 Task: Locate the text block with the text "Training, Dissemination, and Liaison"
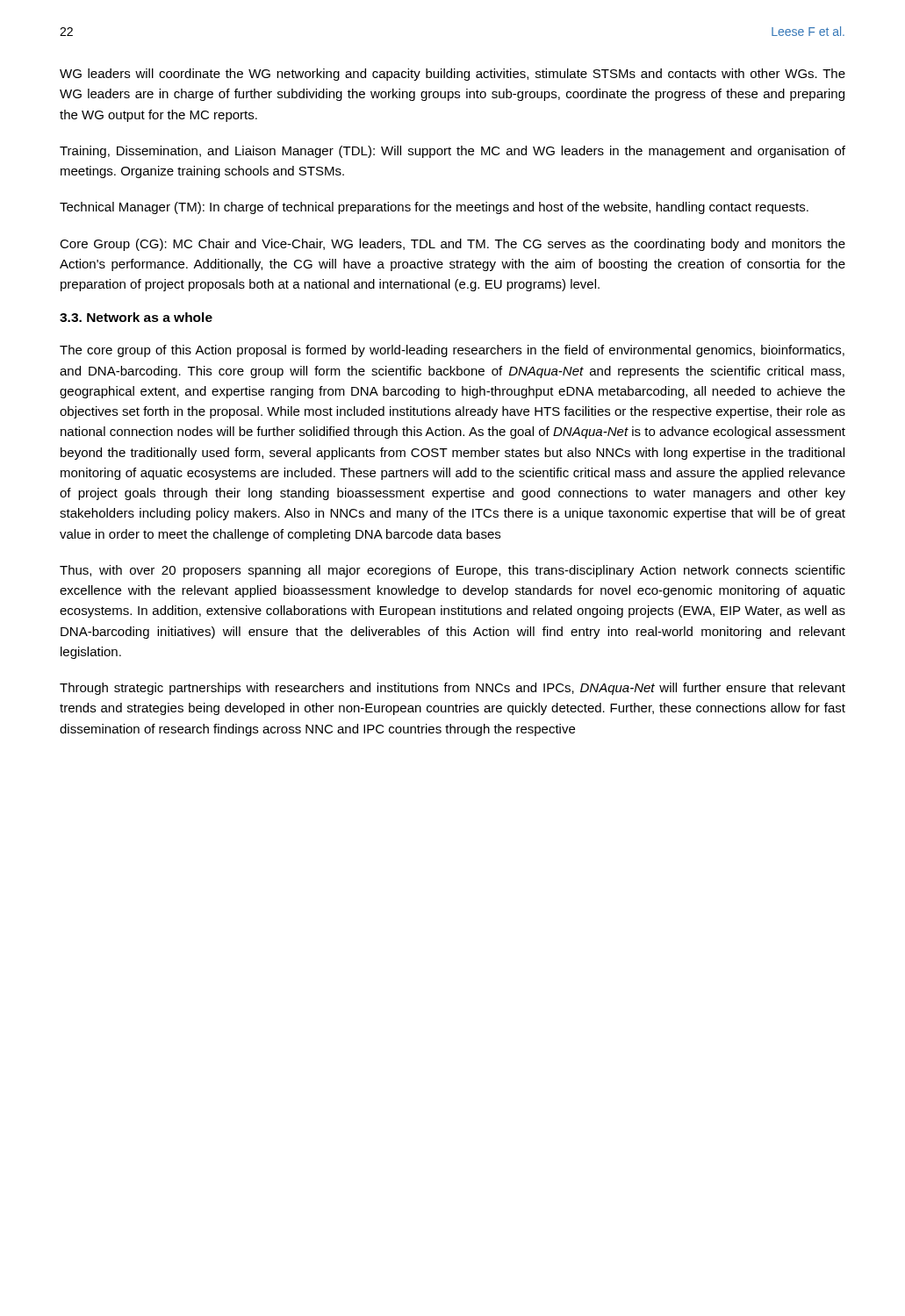[x=452, y=160]
